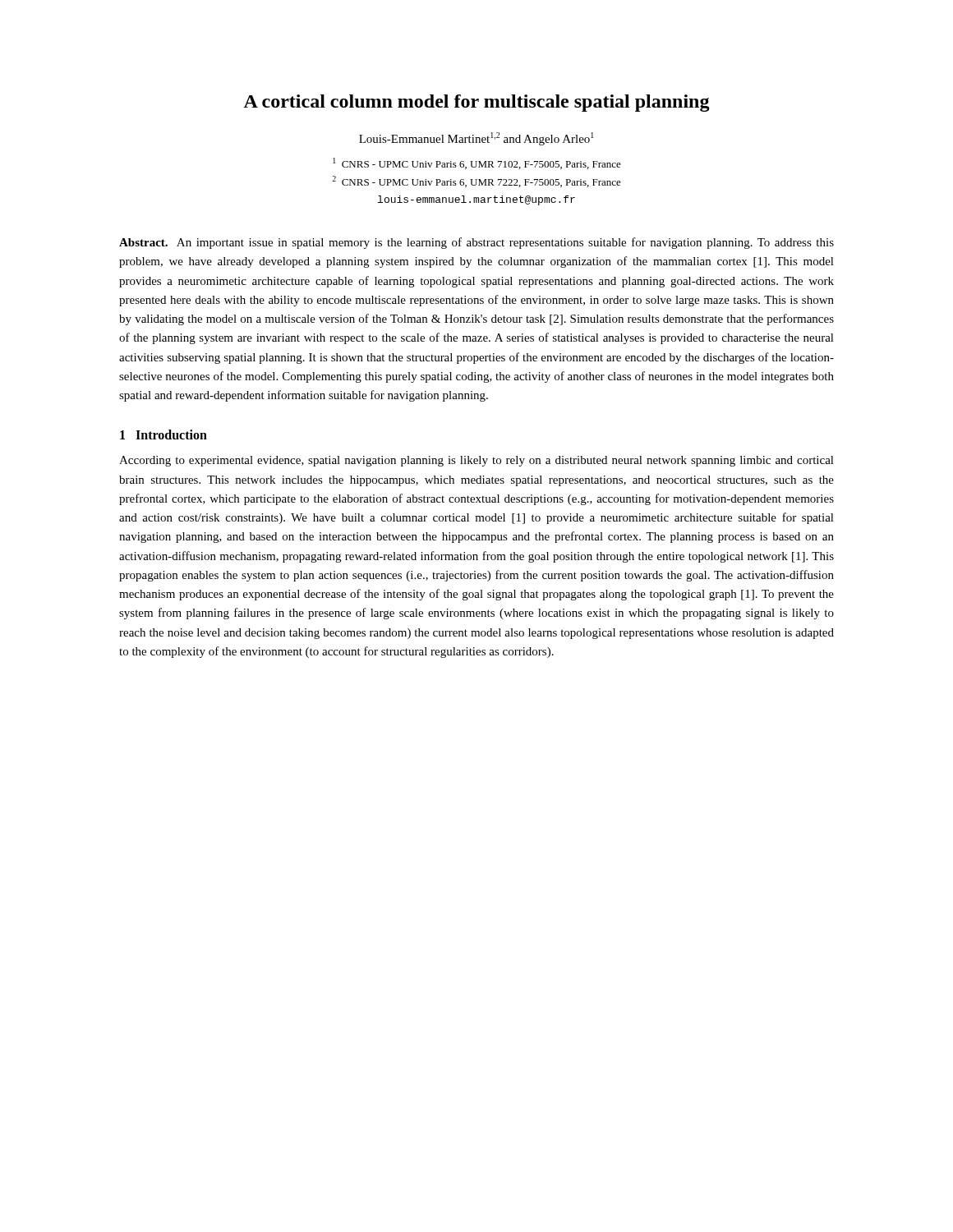Find the block on this page that starts "1 CNRS -"
This screenshot has height=1232, width=953.
pyautogui.click(x=476, y=181)
